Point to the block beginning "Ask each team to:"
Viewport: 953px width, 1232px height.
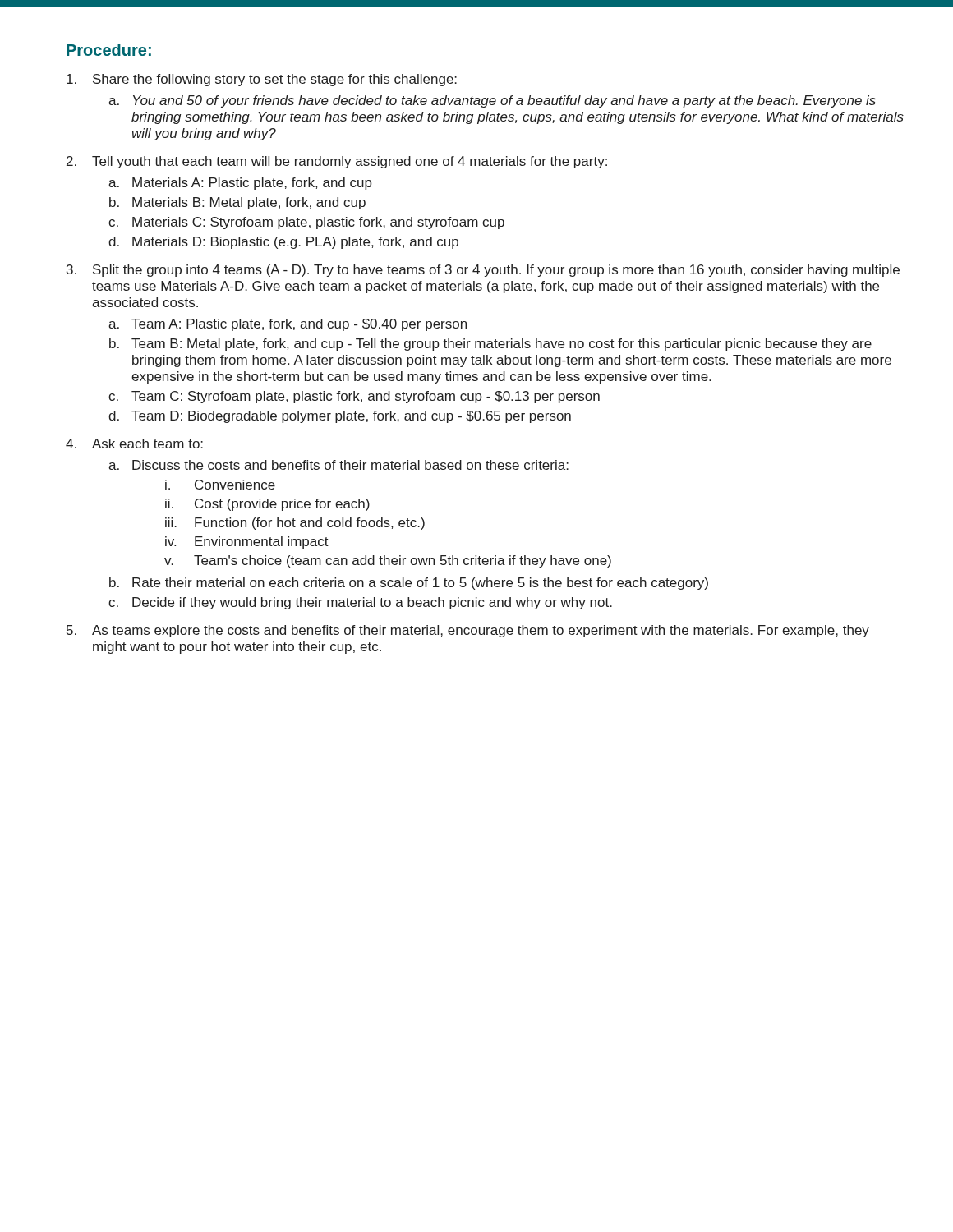coord(147,444)
